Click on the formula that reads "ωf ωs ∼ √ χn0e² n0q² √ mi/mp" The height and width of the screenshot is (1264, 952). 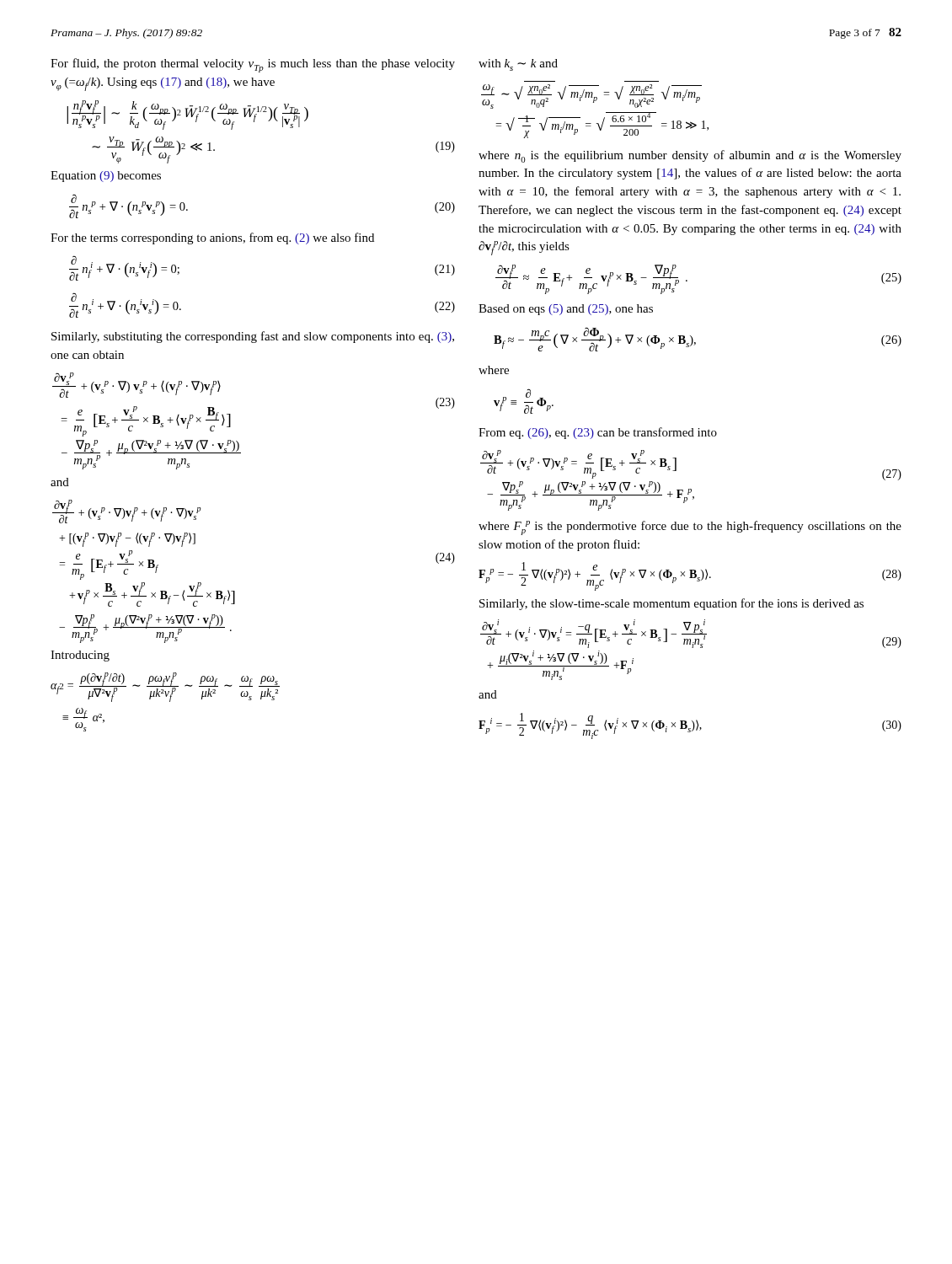(x=690, y=110)
